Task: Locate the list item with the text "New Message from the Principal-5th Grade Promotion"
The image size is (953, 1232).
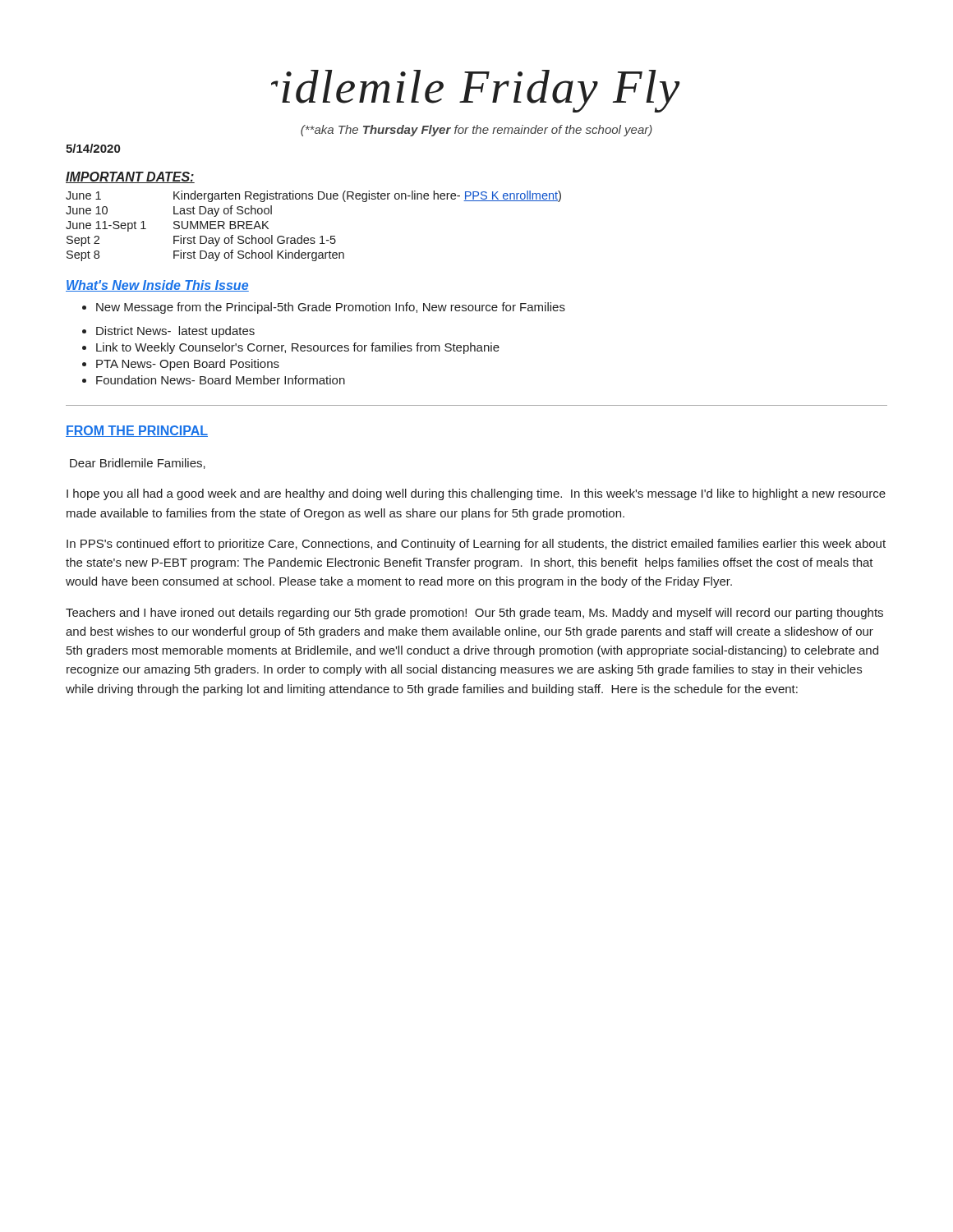Action: click(x=476, y=307)
